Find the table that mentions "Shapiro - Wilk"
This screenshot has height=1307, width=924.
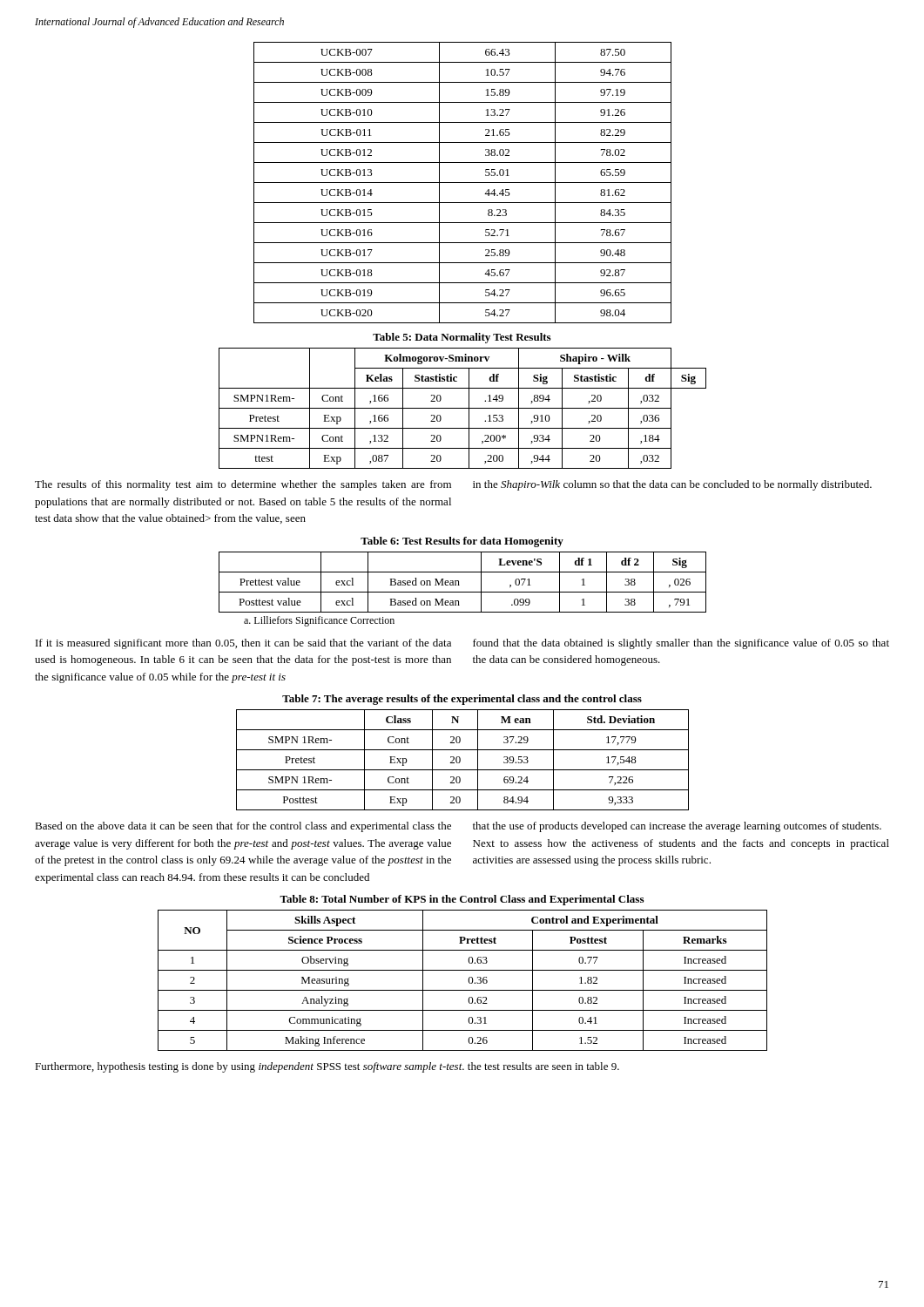462,408
